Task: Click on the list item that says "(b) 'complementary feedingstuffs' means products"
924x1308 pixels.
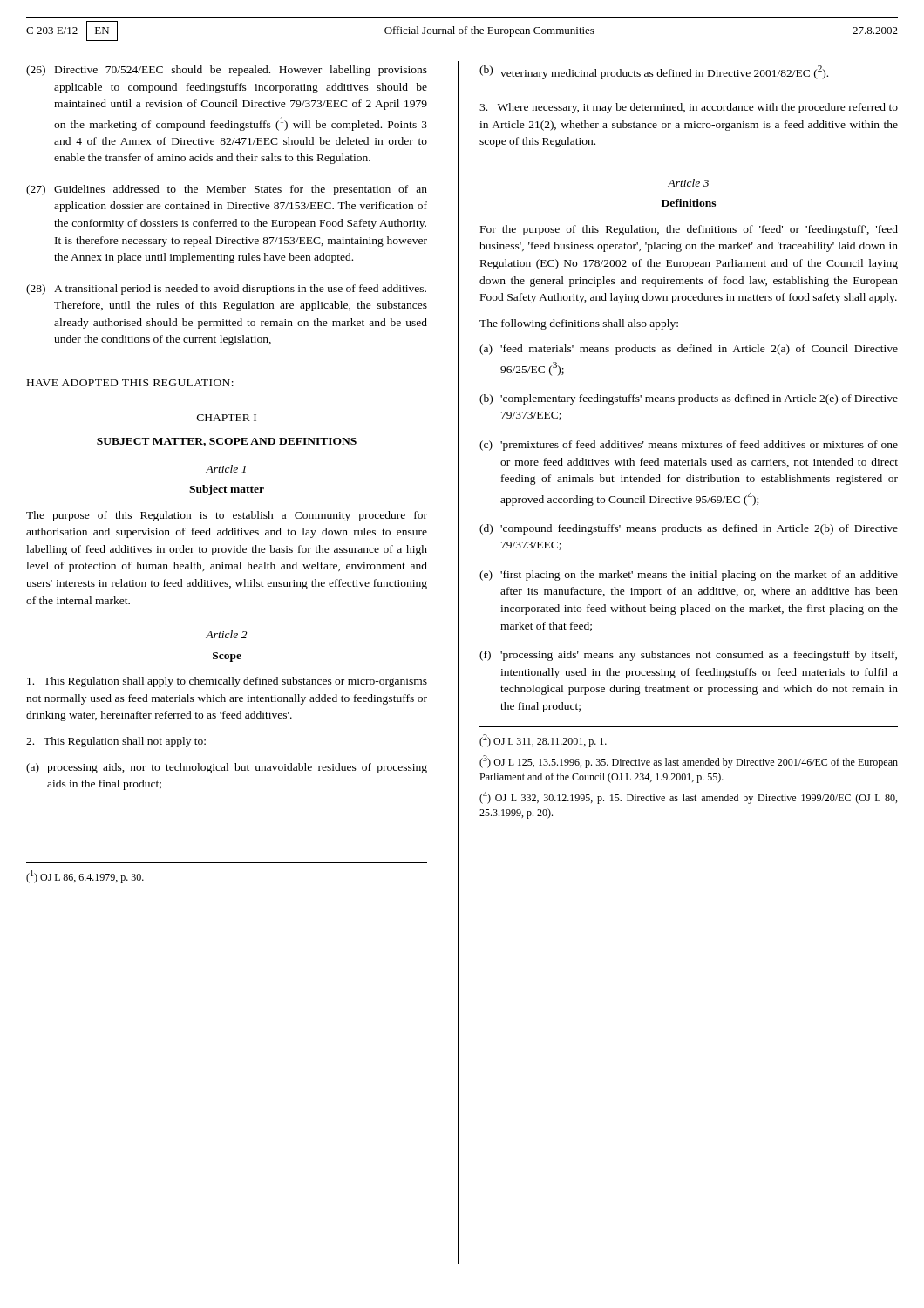Action: 689,407
